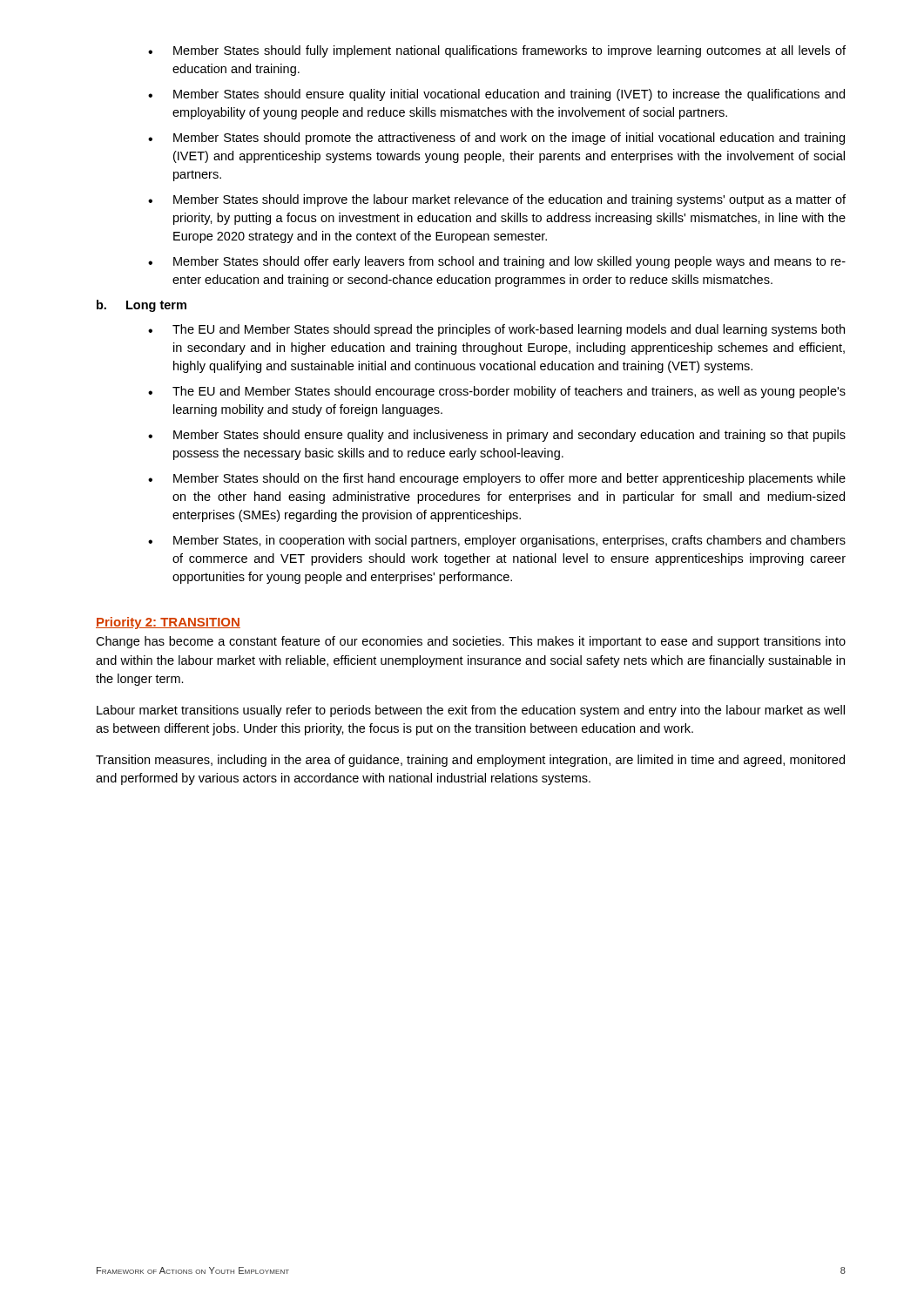
Task: Find the block on this page that starts "Member States should promote the attractiveness of and"
Action: (x=497, y=156)
